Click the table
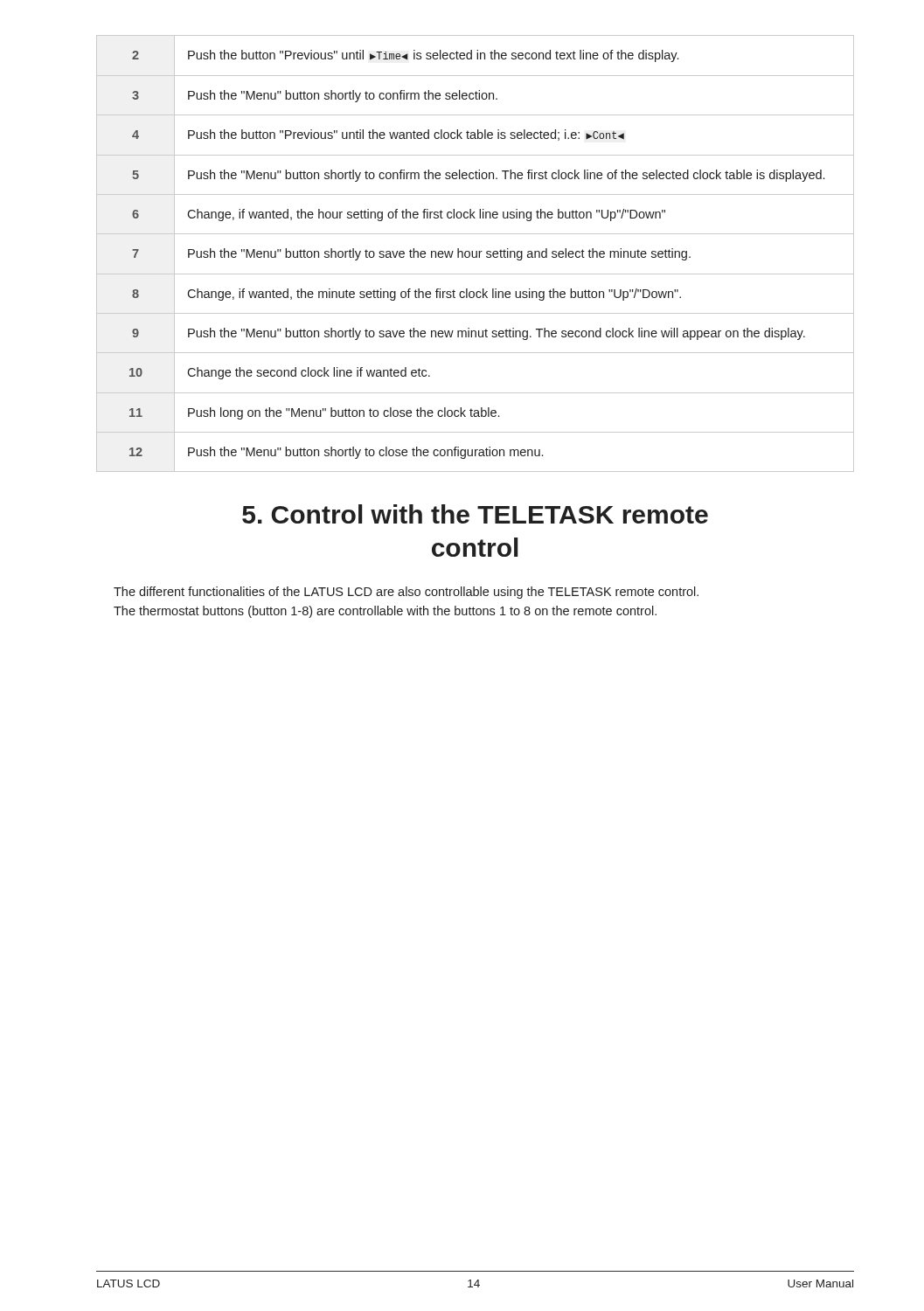This screenshot has height=1311, width=924. (x=475, y=254)
